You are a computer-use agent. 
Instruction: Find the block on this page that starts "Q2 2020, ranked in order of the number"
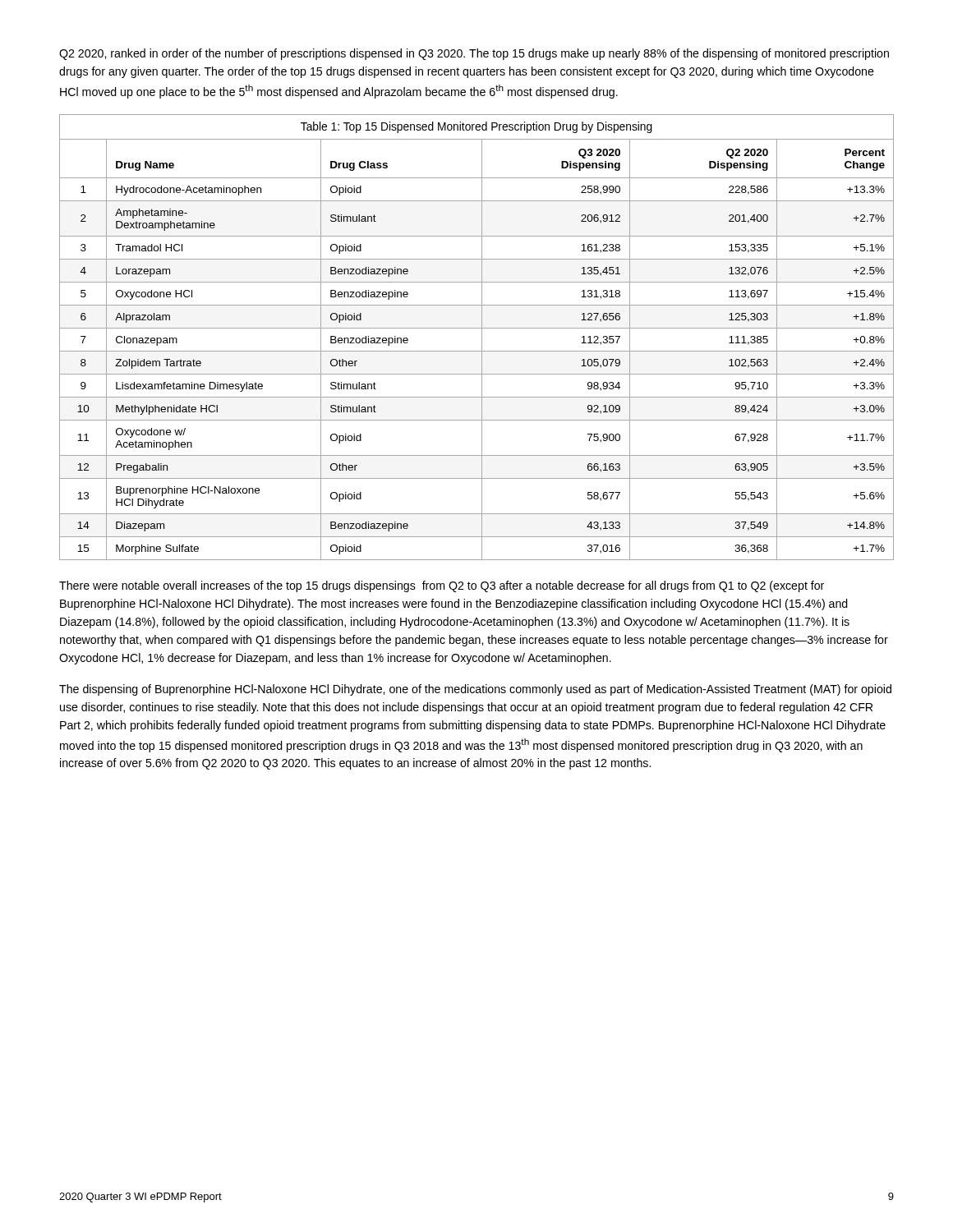click(x=474, y=73)
